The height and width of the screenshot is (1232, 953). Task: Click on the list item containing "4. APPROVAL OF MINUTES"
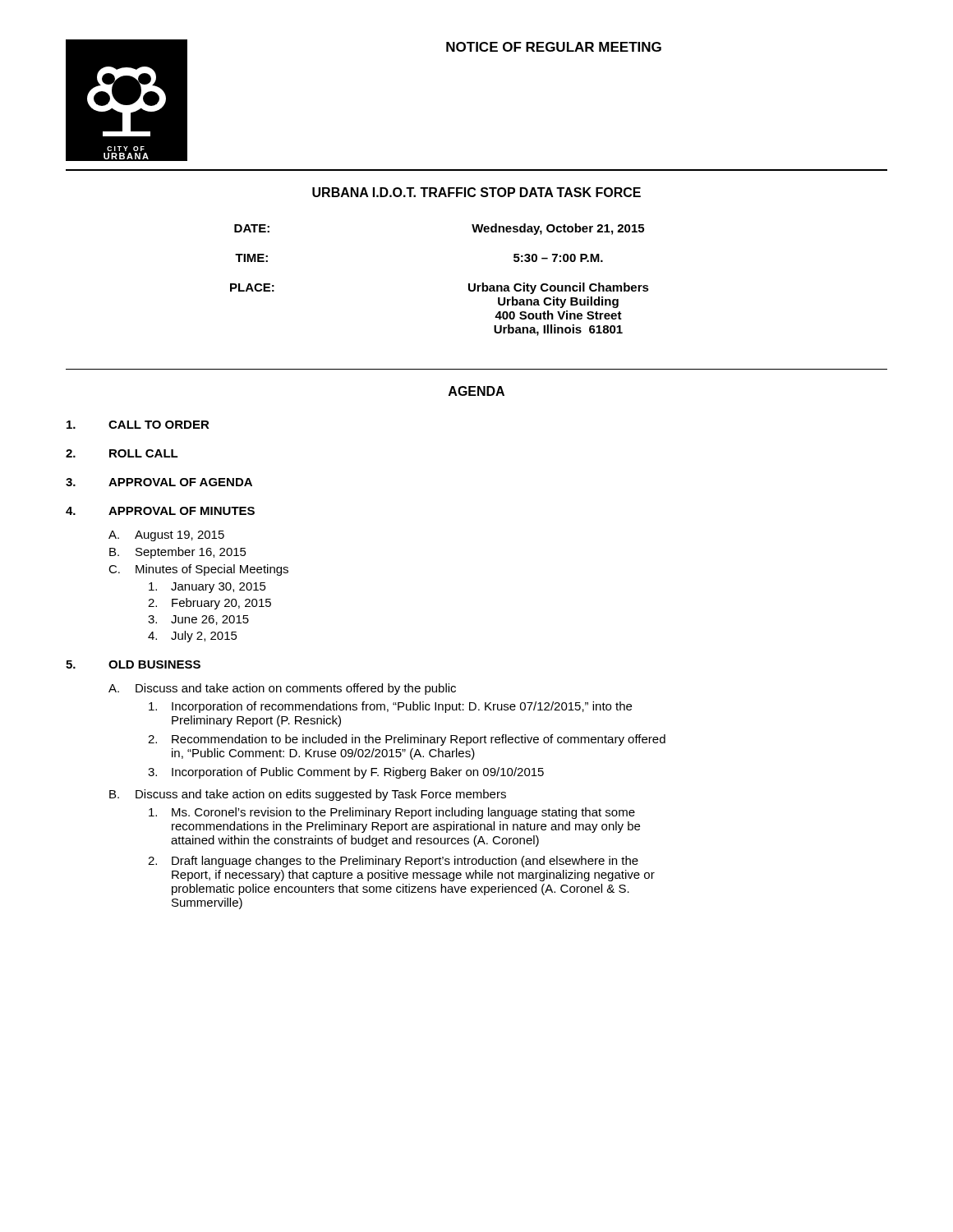(160, 510)
